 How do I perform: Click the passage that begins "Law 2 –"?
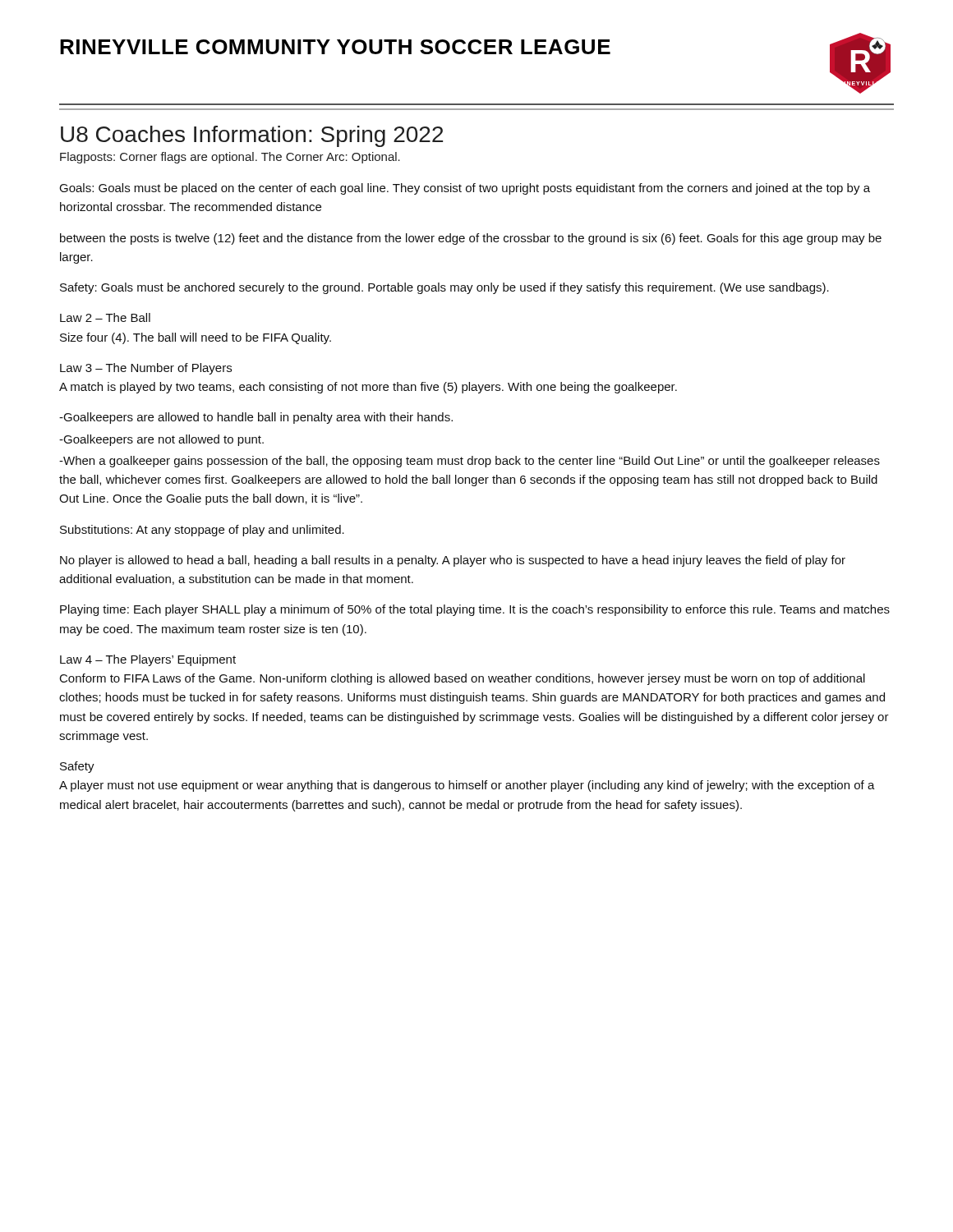pyautogui.click(x=196, y=327)
